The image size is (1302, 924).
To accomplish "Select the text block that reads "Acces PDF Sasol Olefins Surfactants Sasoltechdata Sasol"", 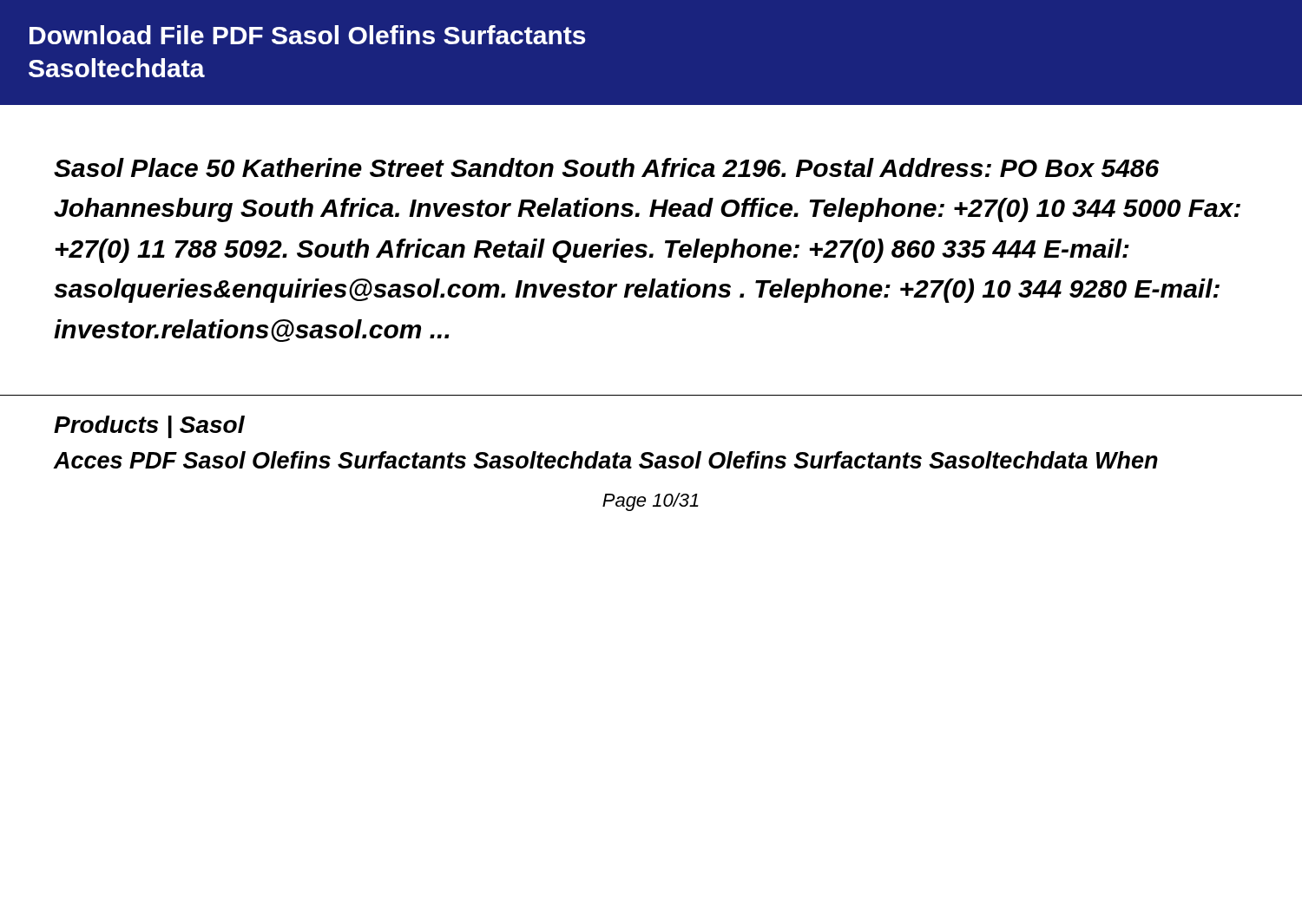I will (x=605, y=460).
